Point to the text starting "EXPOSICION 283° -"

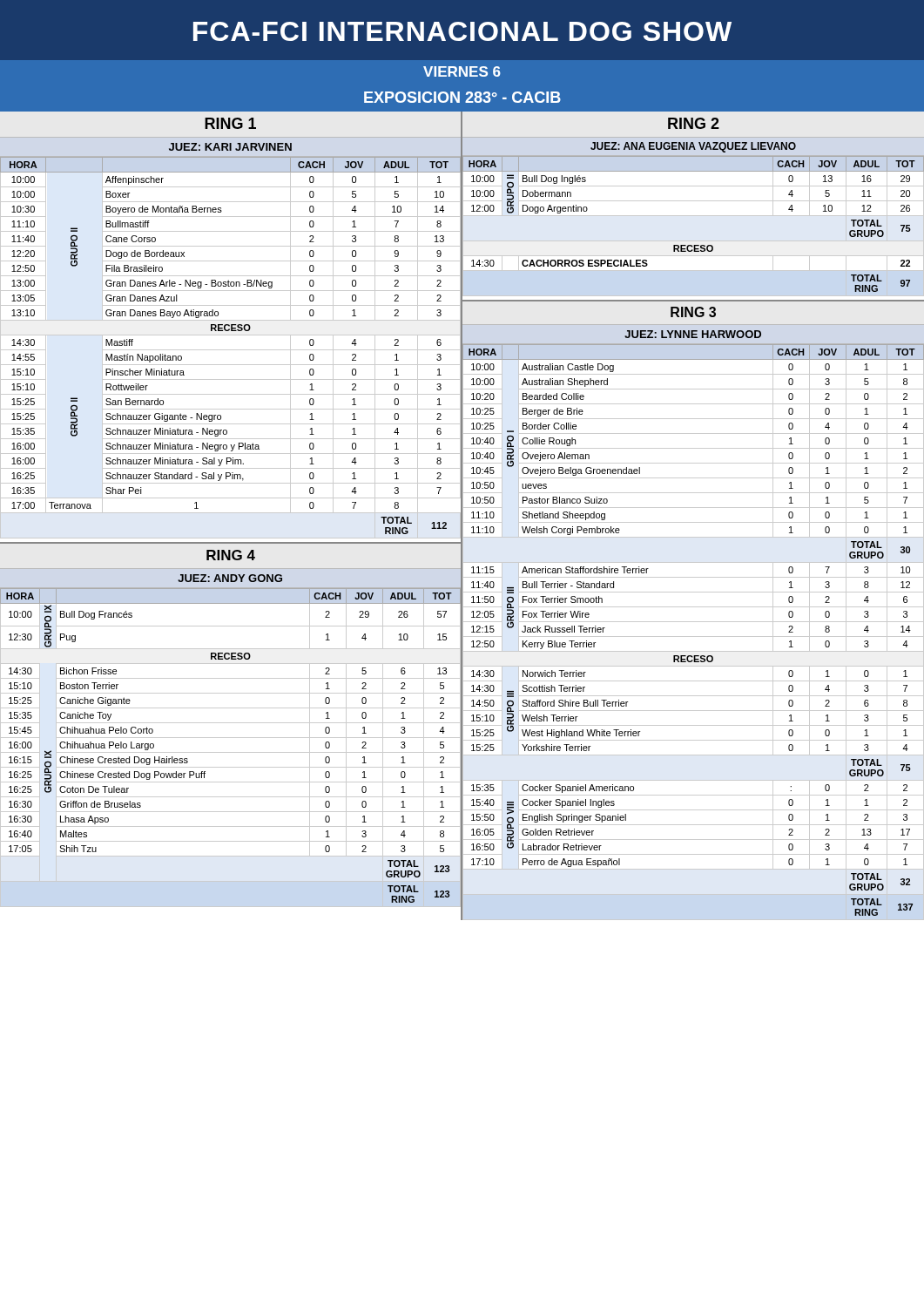point(462,98)
